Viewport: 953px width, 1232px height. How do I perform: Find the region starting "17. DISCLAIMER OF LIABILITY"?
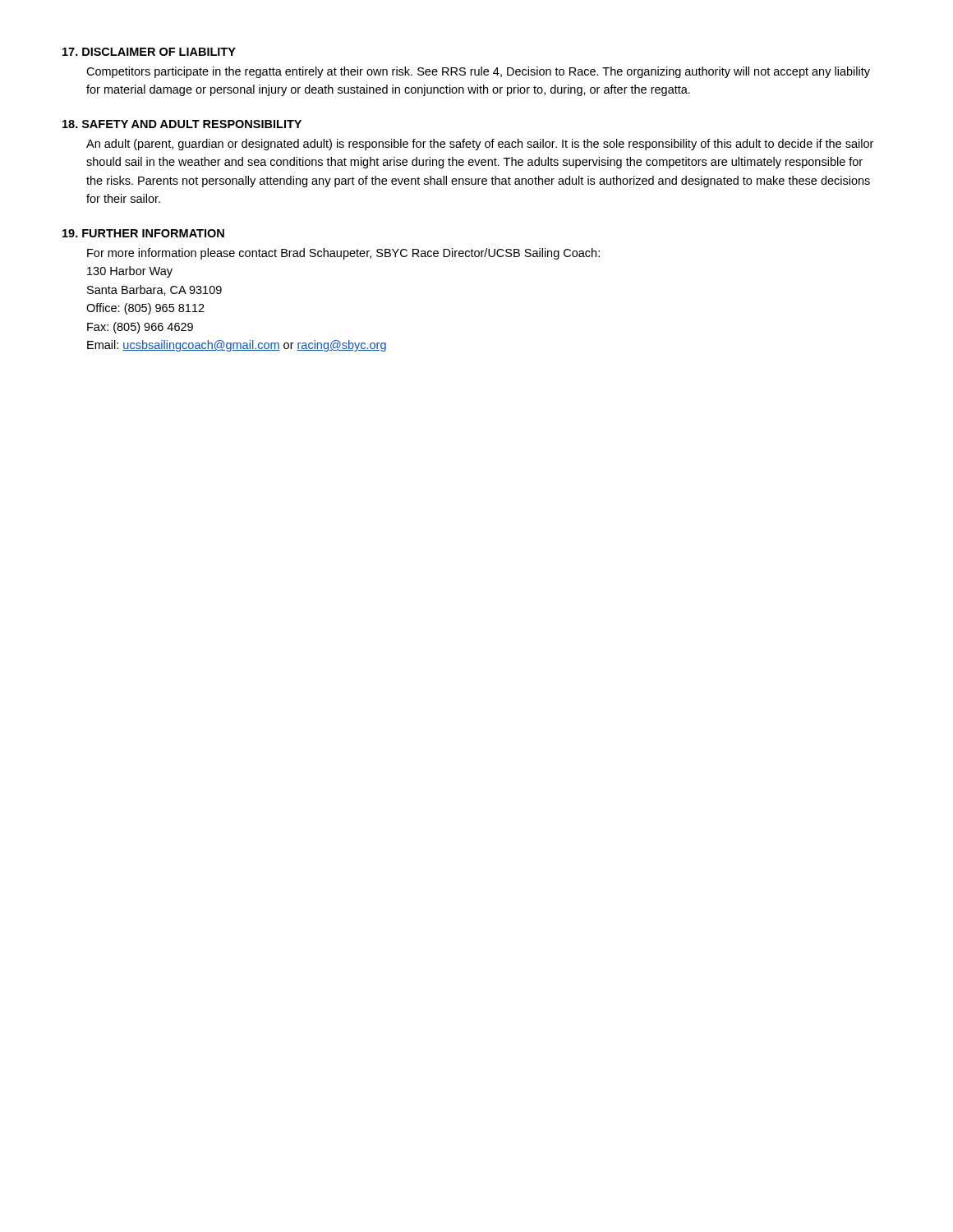coord(149,52)
